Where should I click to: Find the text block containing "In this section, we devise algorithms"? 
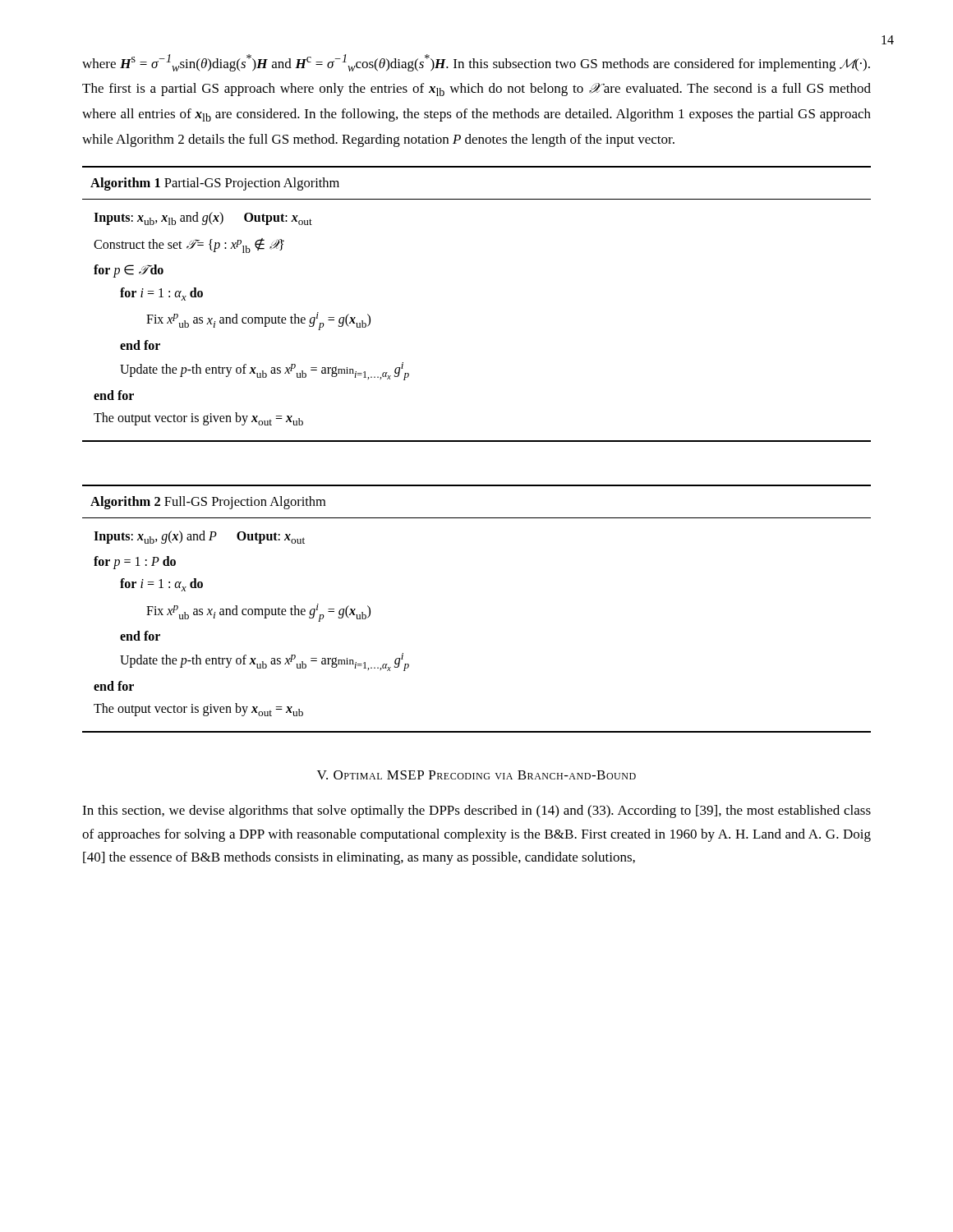click(476, 834)
